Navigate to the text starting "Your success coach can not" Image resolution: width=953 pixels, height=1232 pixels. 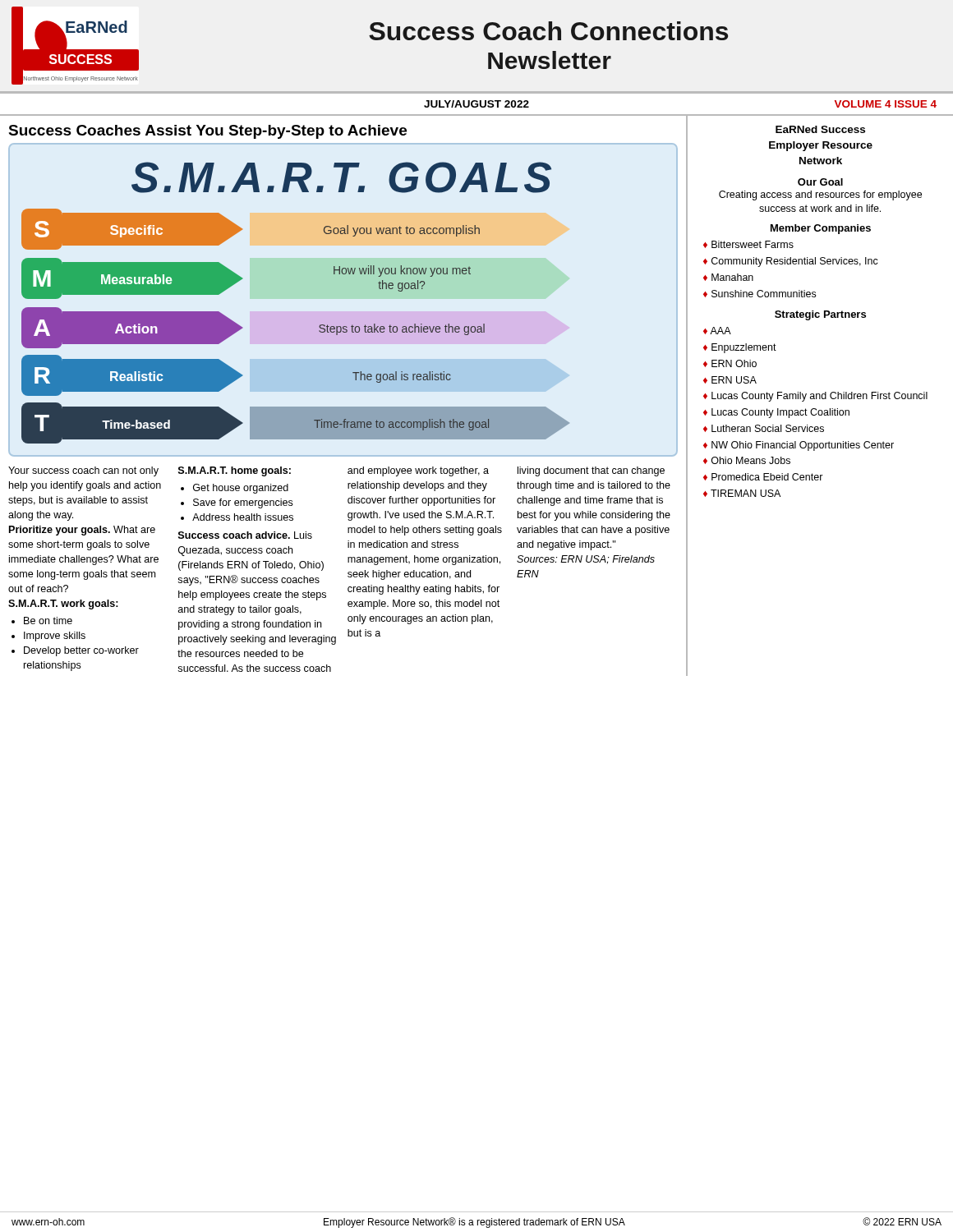pyautogui.click(x=89, y=569)
